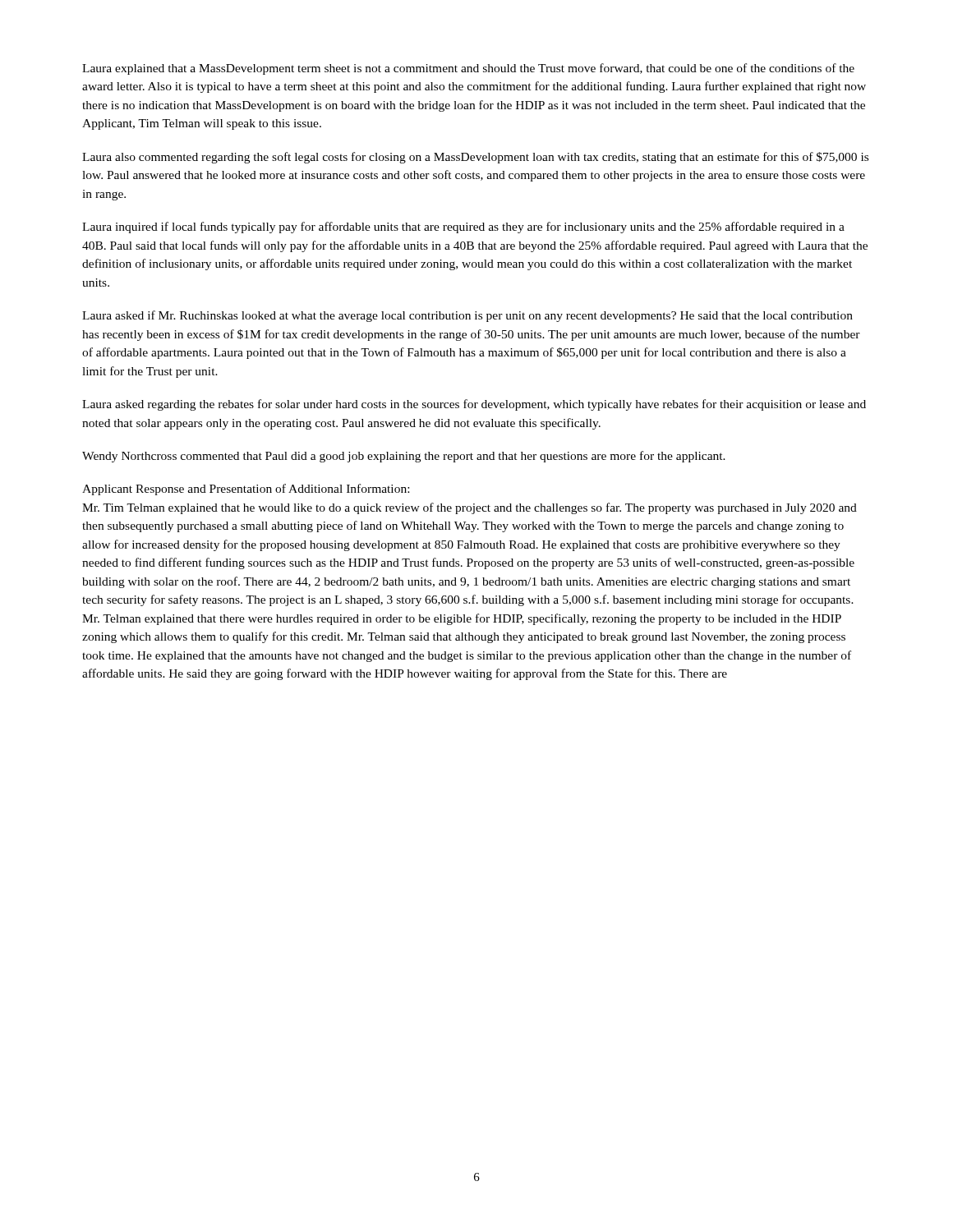Find the element starting "Laura inquired if local funds typically pay for"

pos(475,254)
